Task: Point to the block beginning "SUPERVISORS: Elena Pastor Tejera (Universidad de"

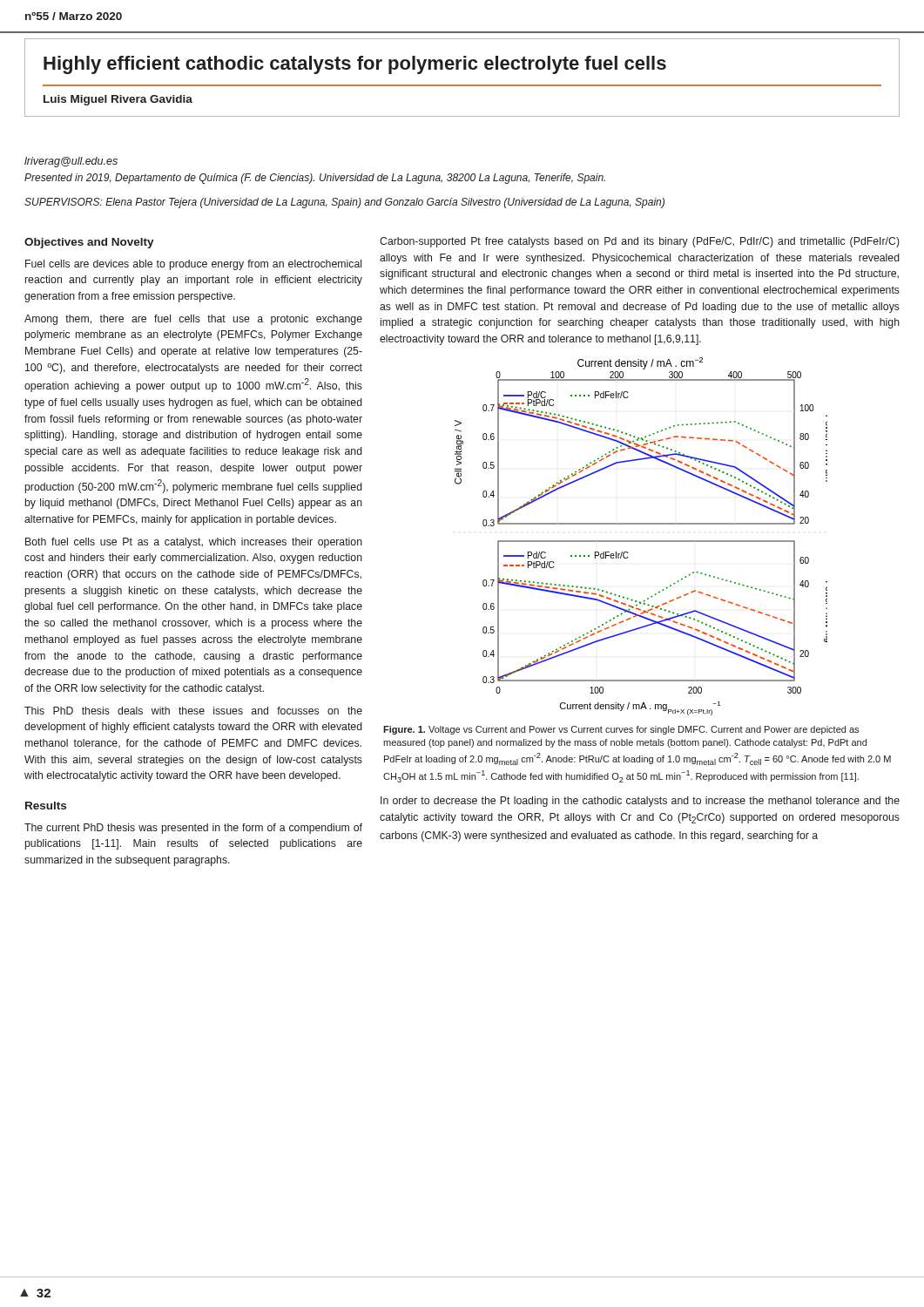Action: click(345, 202)
